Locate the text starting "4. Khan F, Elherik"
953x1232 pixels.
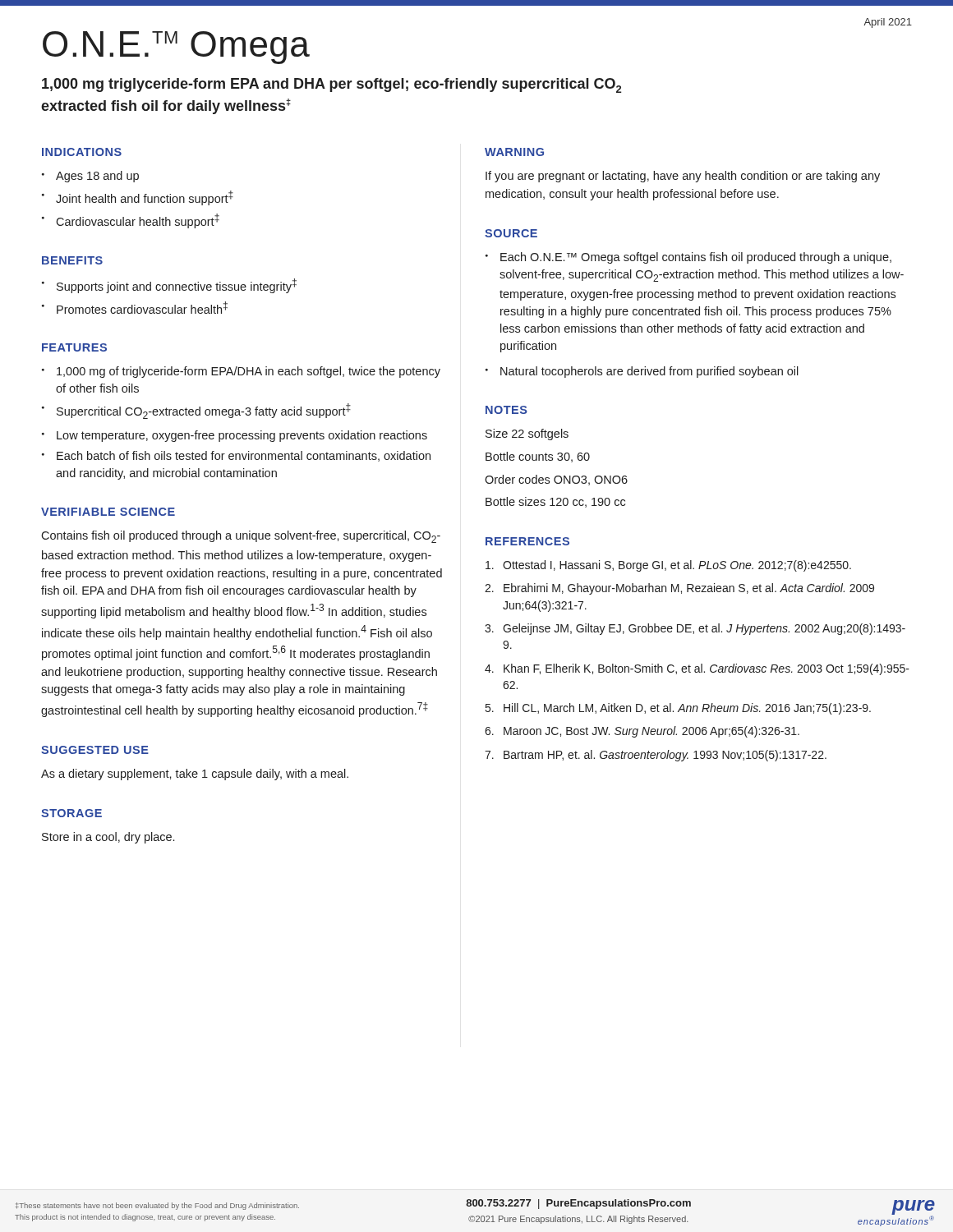(x=697, y=676)
